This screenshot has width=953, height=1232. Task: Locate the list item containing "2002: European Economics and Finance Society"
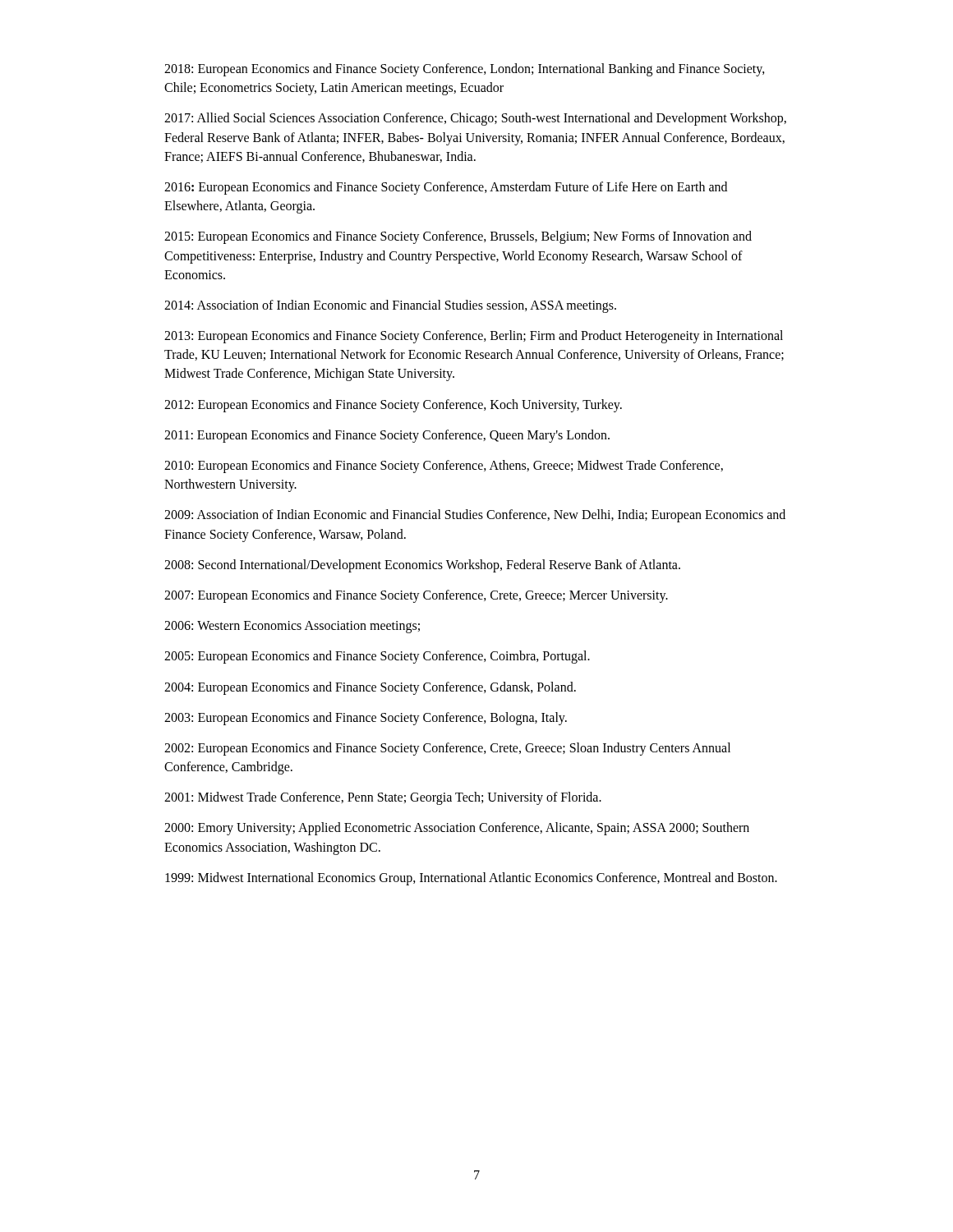tap(448, 757)
